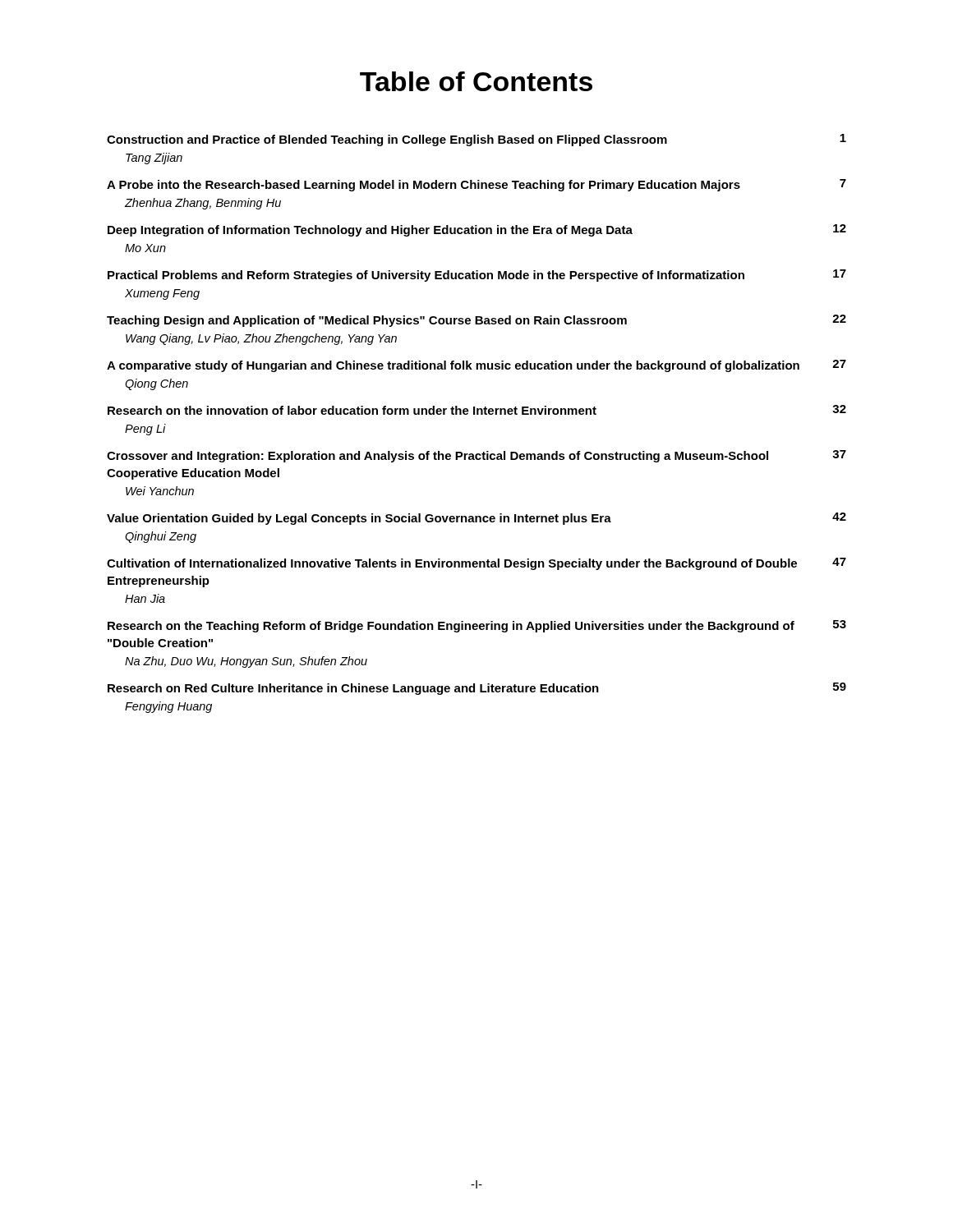Click on the text block starting "A comparative study of Hungarian and"
This screenshot has height=1232, width=953.
tap(476, 373)
